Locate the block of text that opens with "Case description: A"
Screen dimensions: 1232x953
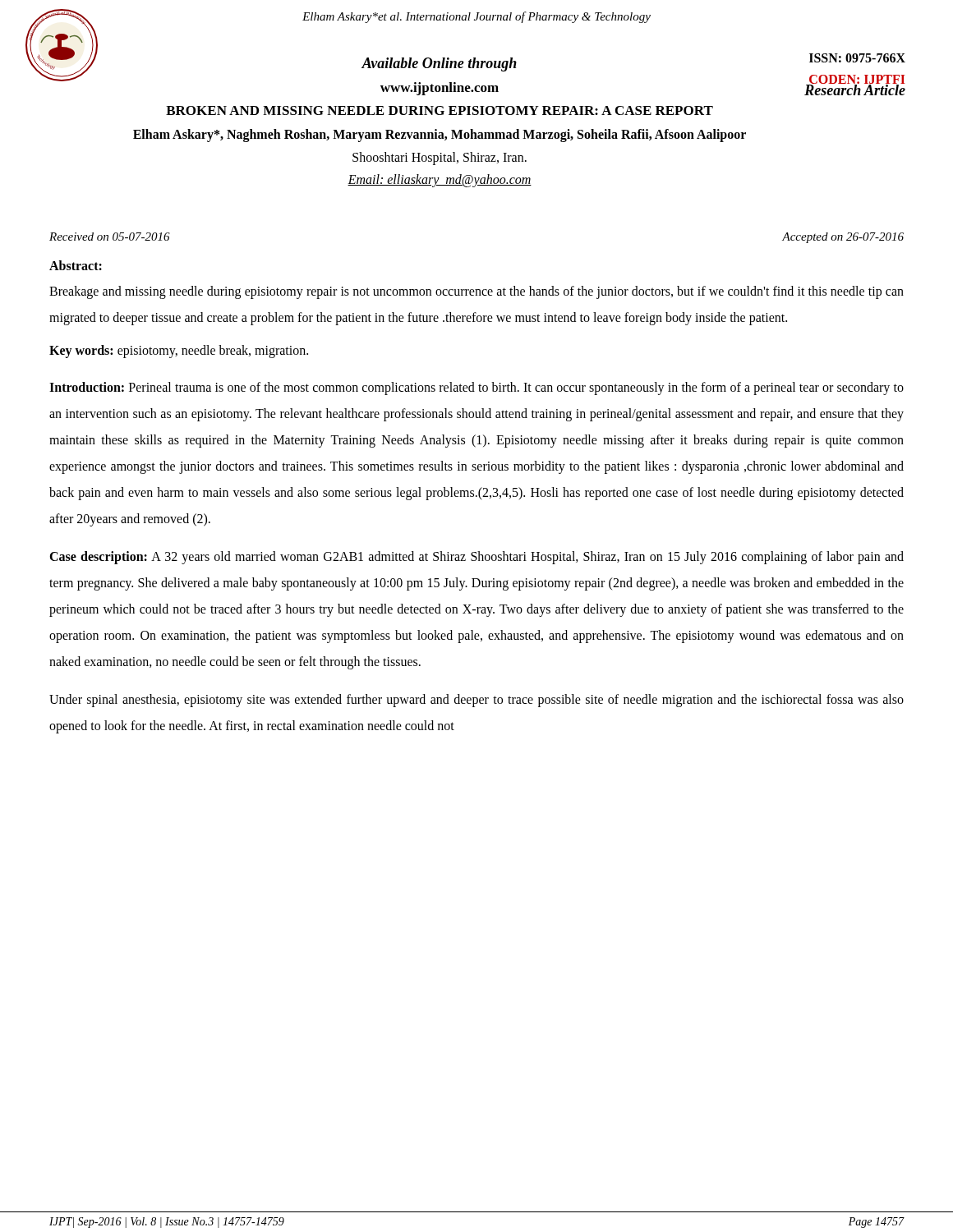[x=476, y=609]
